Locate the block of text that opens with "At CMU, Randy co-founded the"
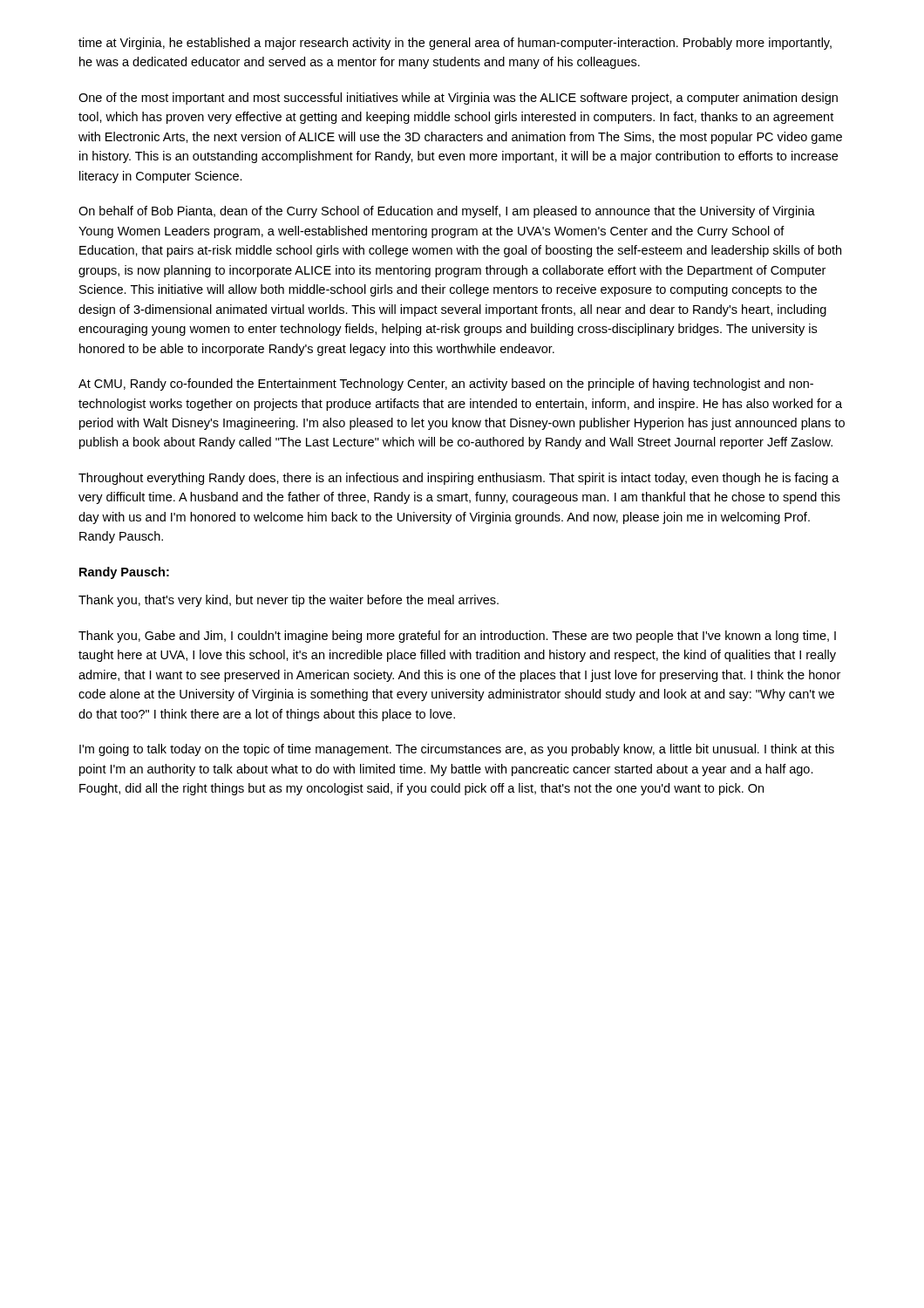 (462, 413)
